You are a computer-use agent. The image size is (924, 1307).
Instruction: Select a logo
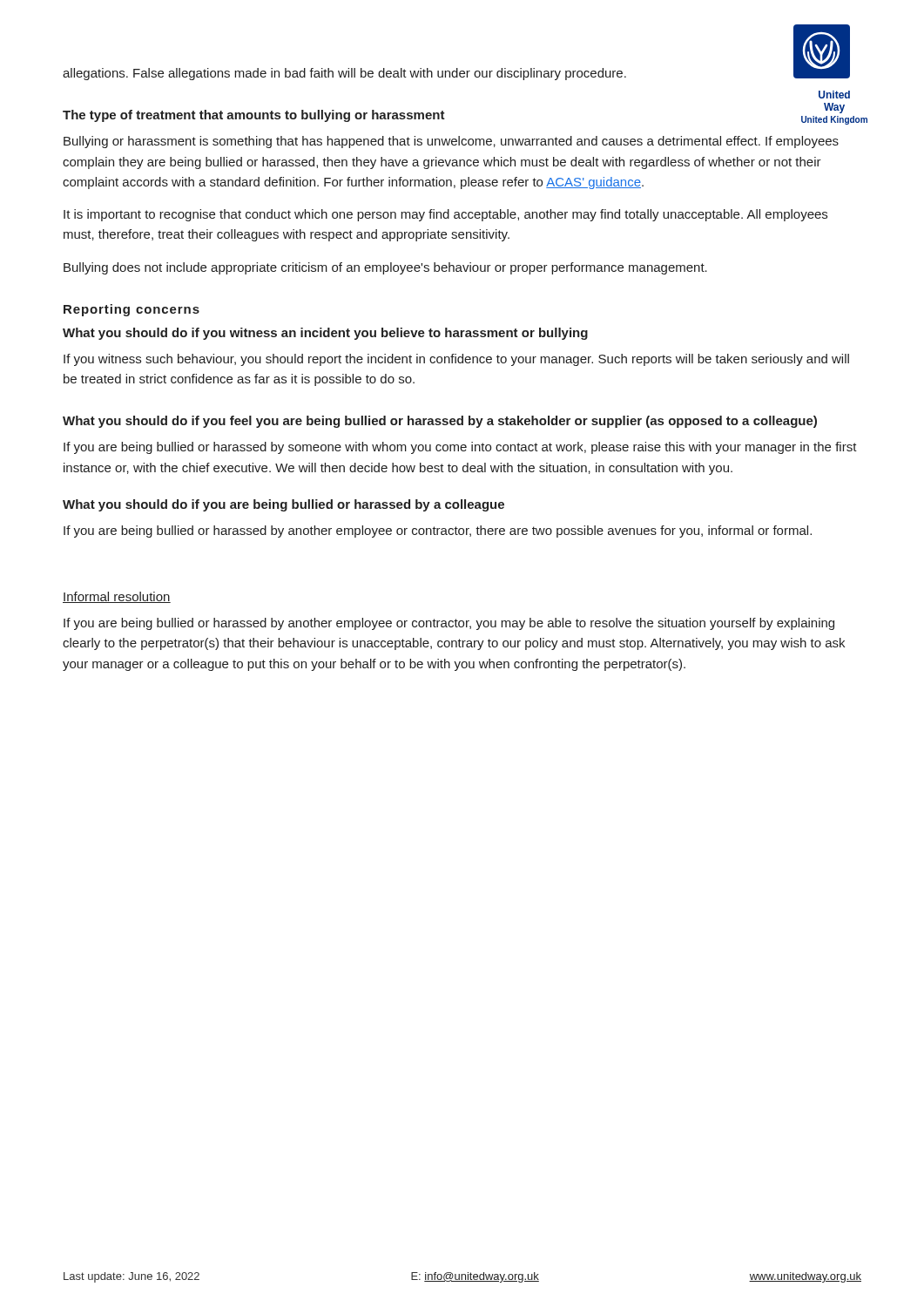pos(834,75)
